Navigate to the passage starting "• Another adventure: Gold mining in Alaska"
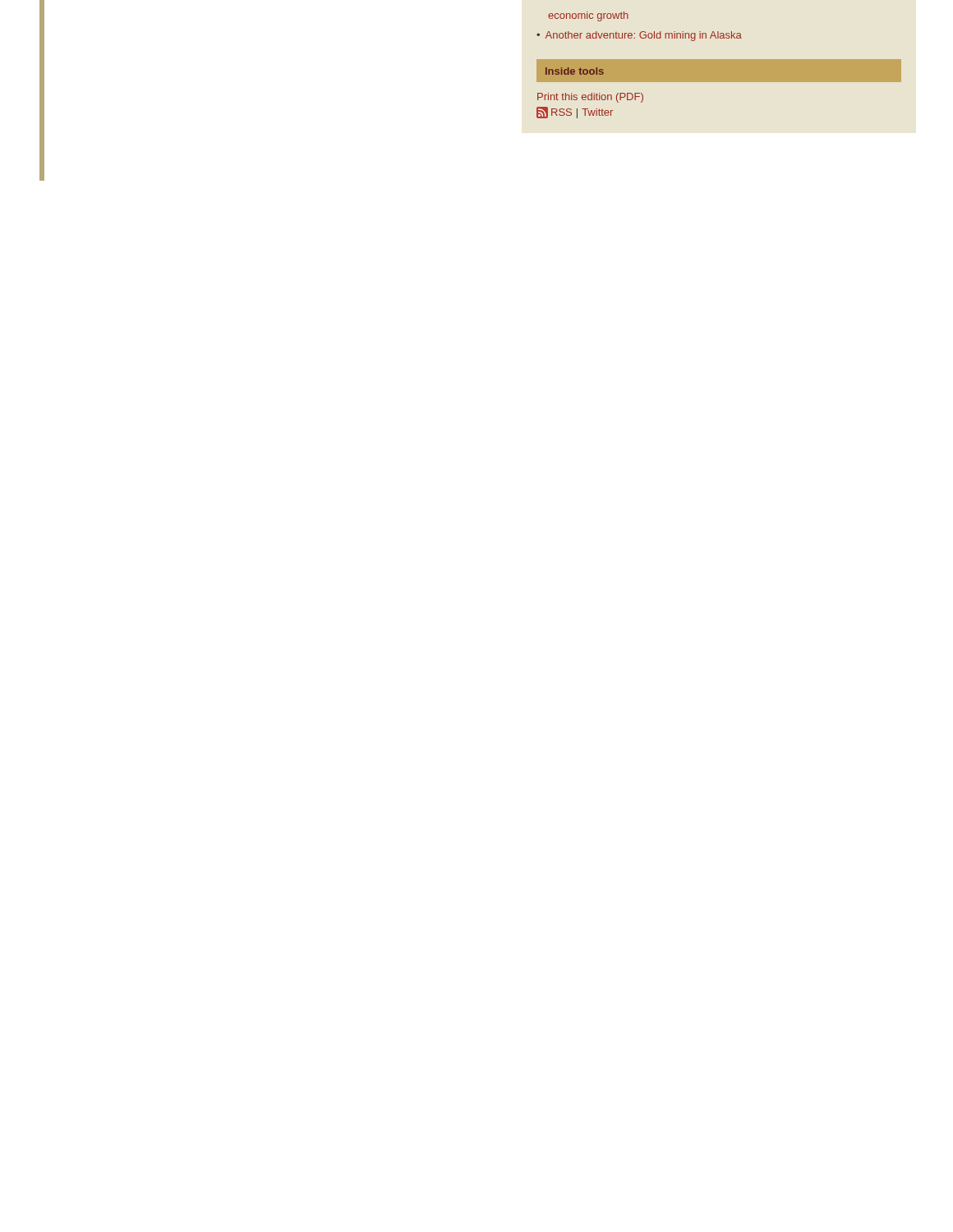 point(639,36)
